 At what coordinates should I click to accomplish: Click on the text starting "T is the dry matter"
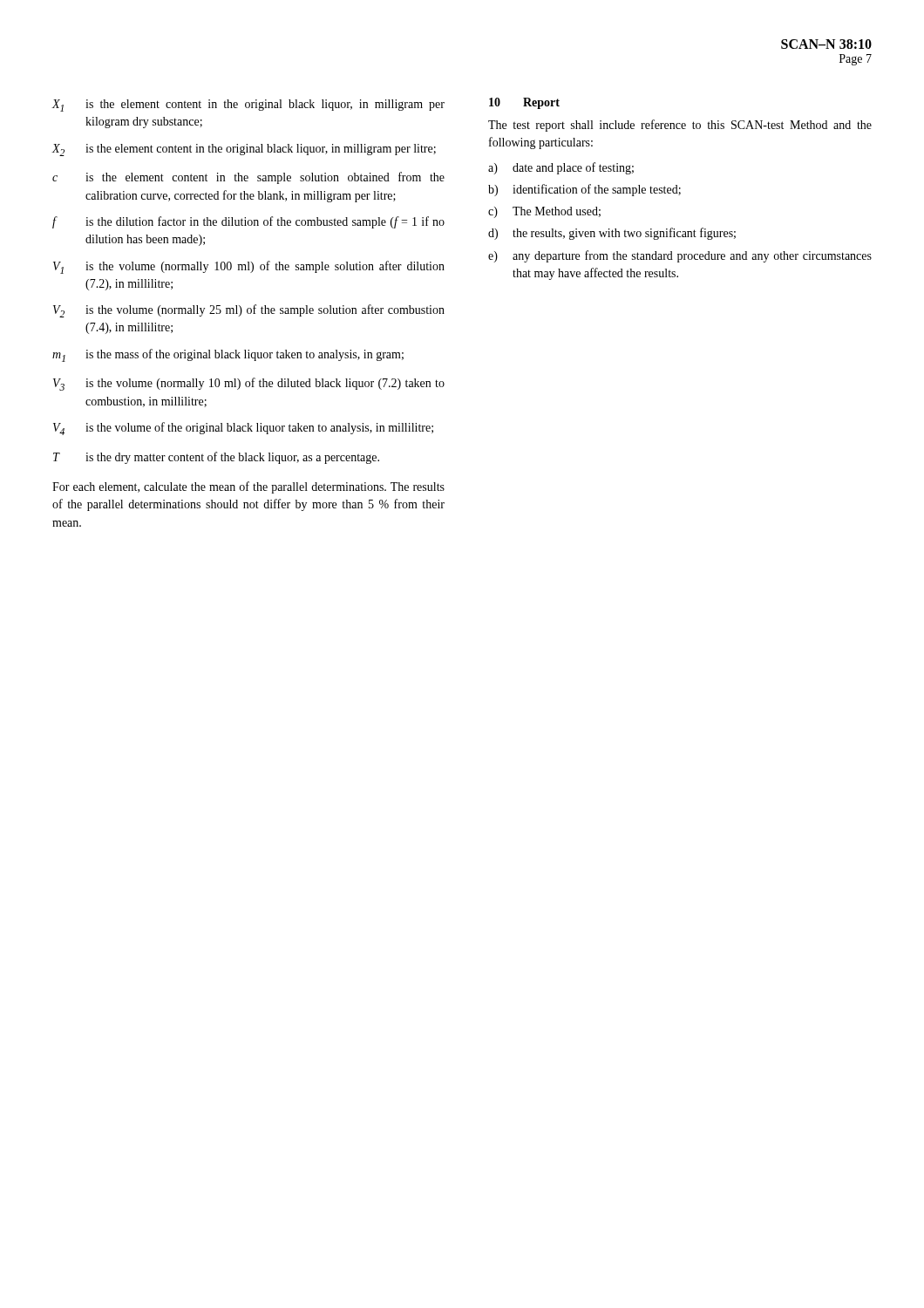click(x=248, y=458)
